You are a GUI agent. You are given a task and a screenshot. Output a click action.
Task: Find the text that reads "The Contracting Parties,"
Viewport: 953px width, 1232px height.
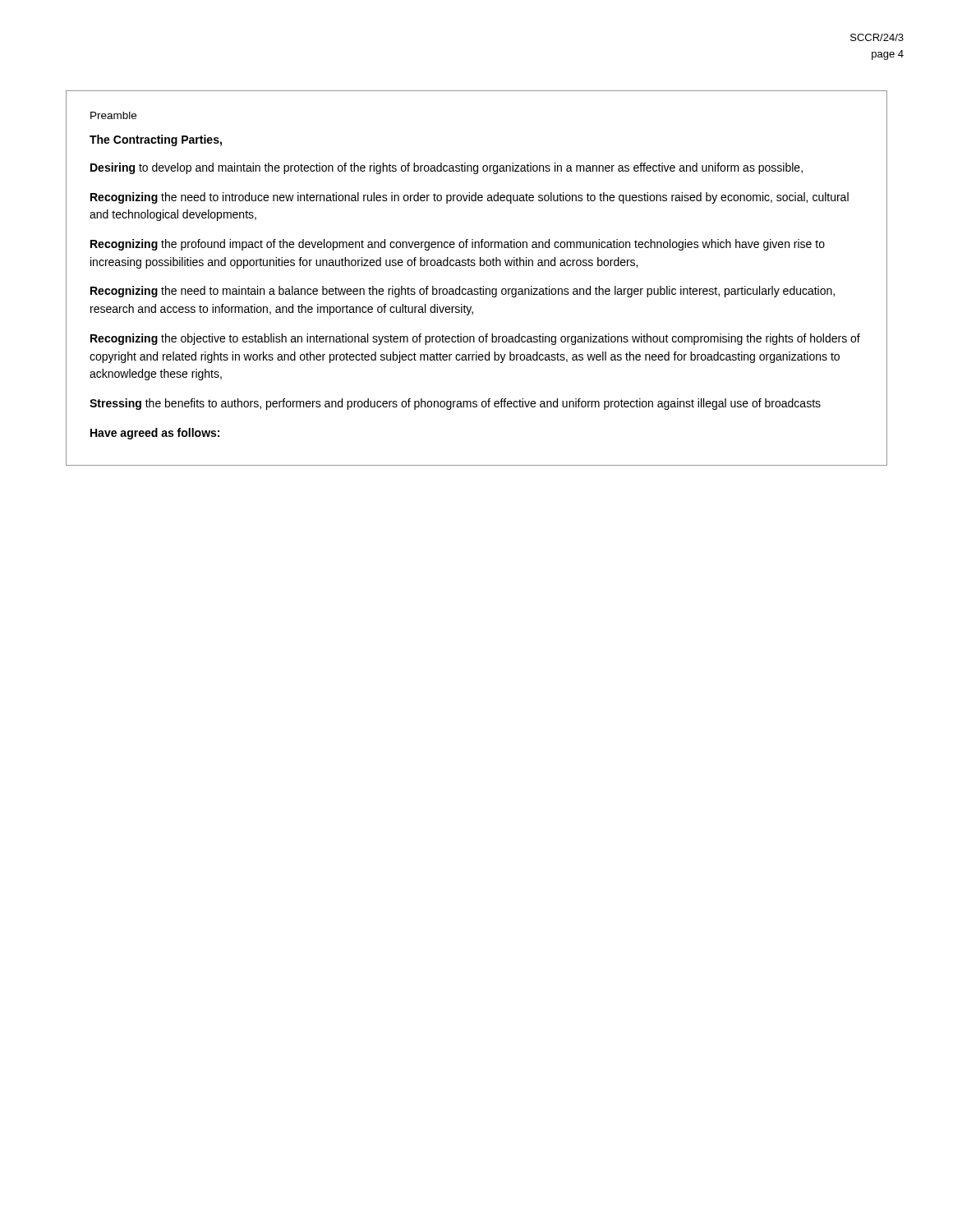[x=156, y=140]
